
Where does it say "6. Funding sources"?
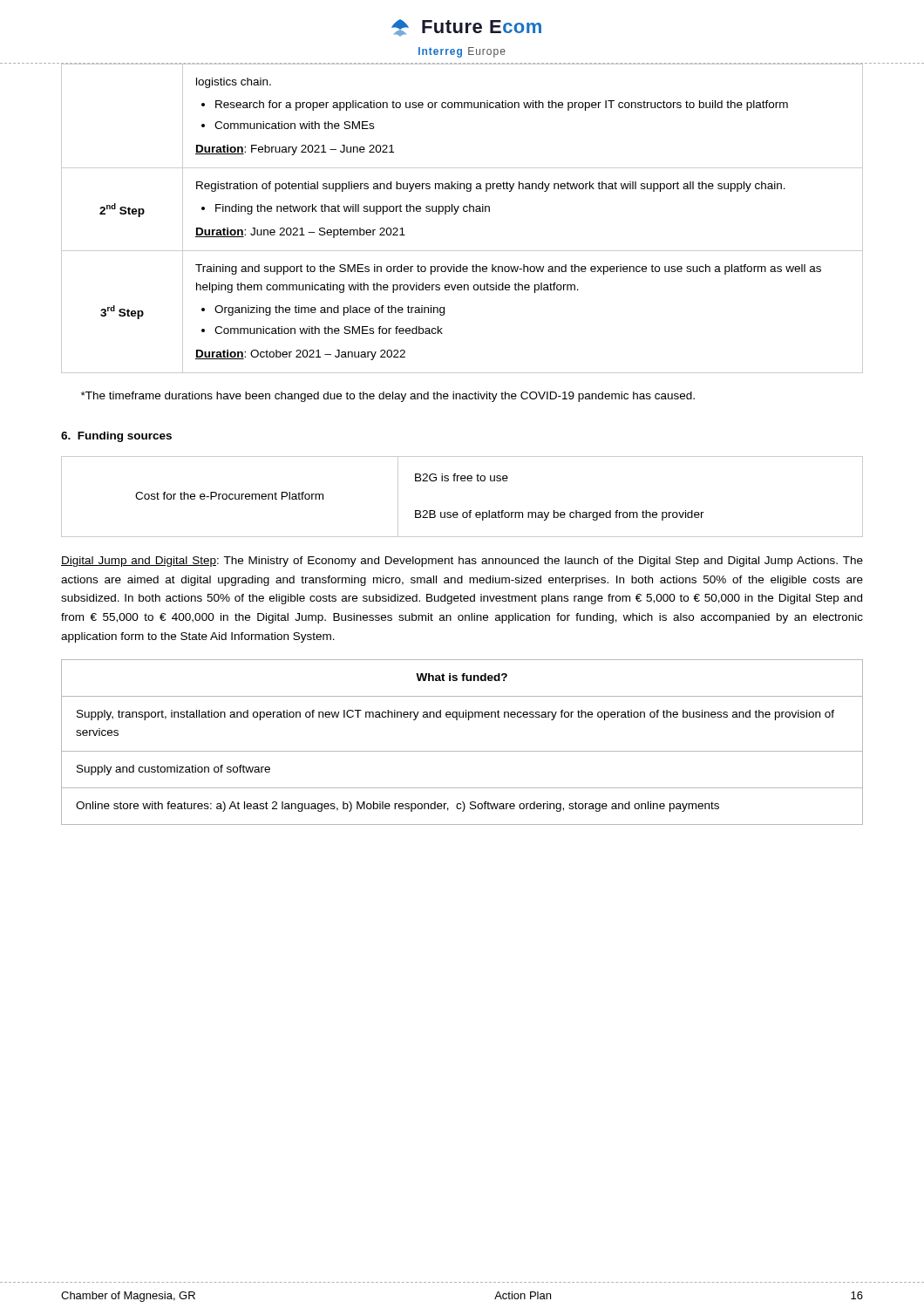(117, 436)
